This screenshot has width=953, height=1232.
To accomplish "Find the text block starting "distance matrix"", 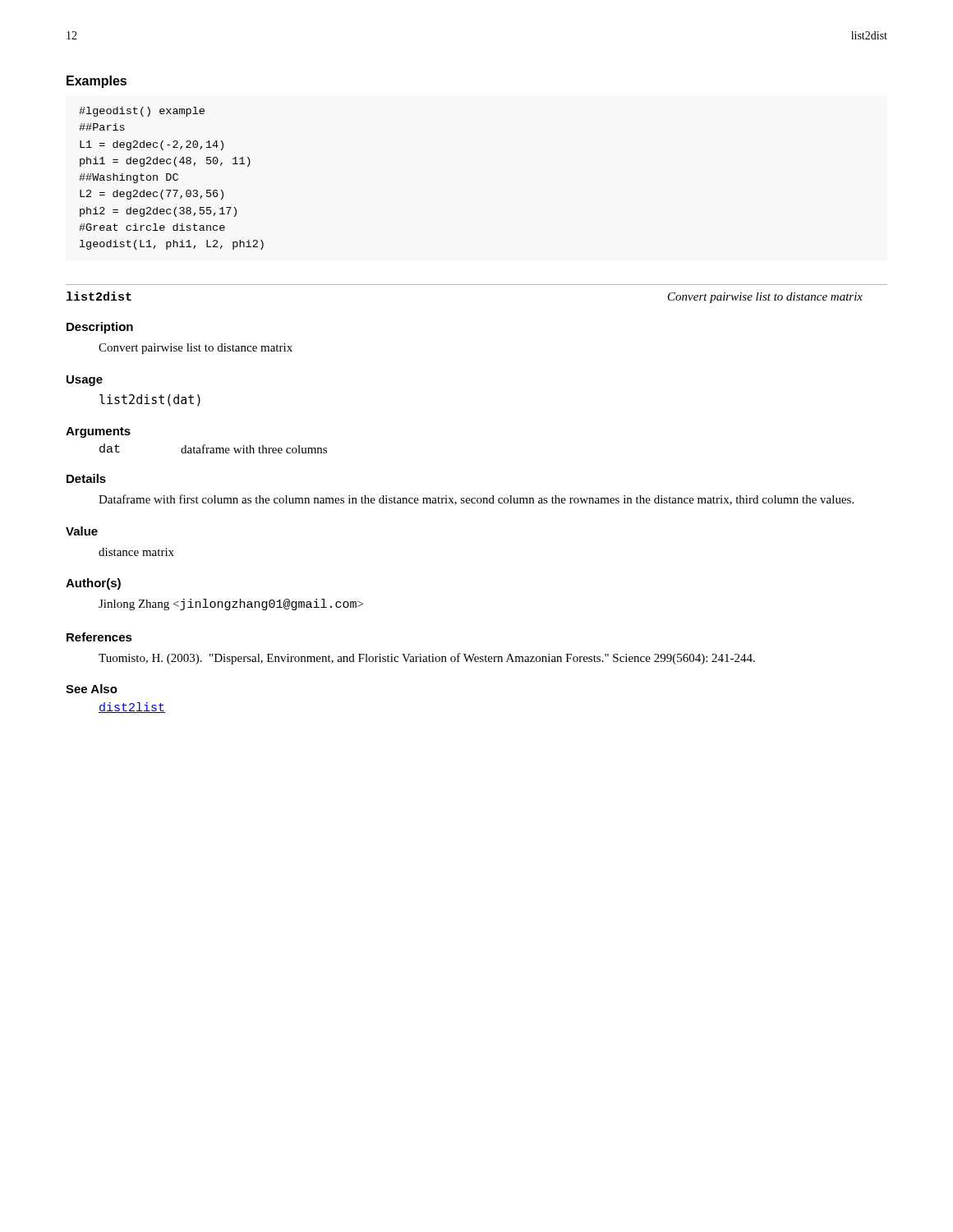I will pyautogui.click(x=136, y=552).
